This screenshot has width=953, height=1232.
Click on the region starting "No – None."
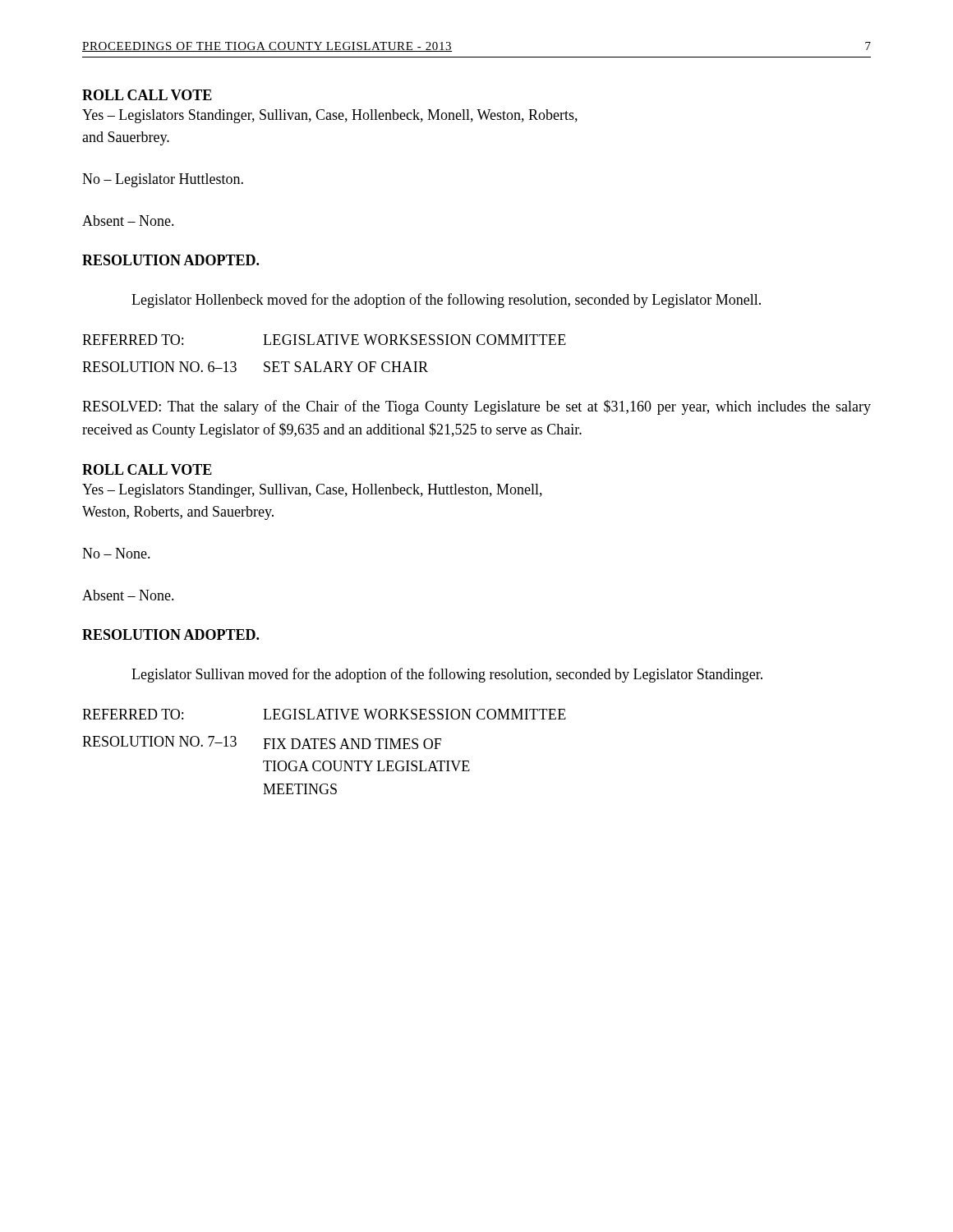[116, 553]
